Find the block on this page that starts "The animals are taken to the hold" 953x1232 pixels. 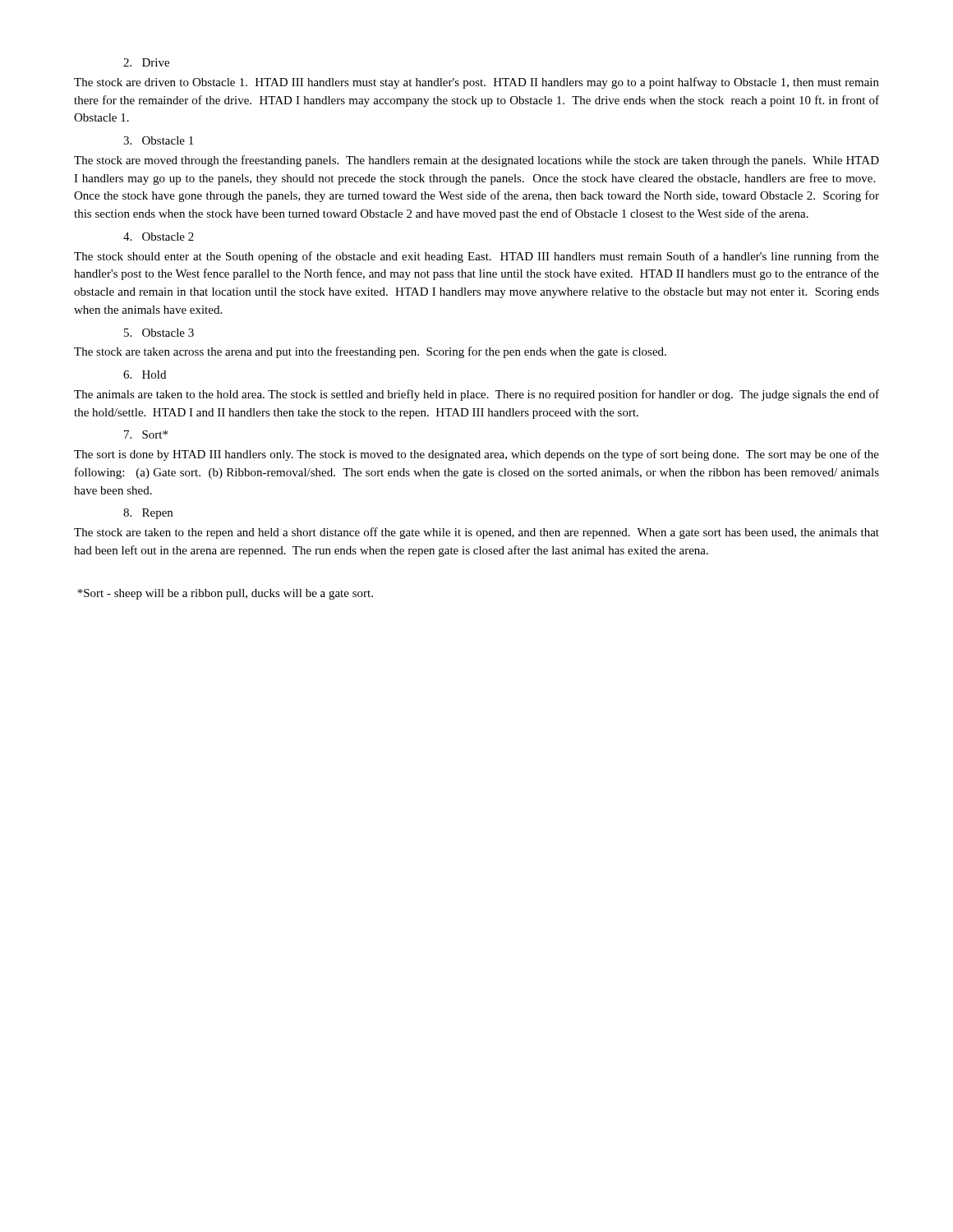click(476, 403)
